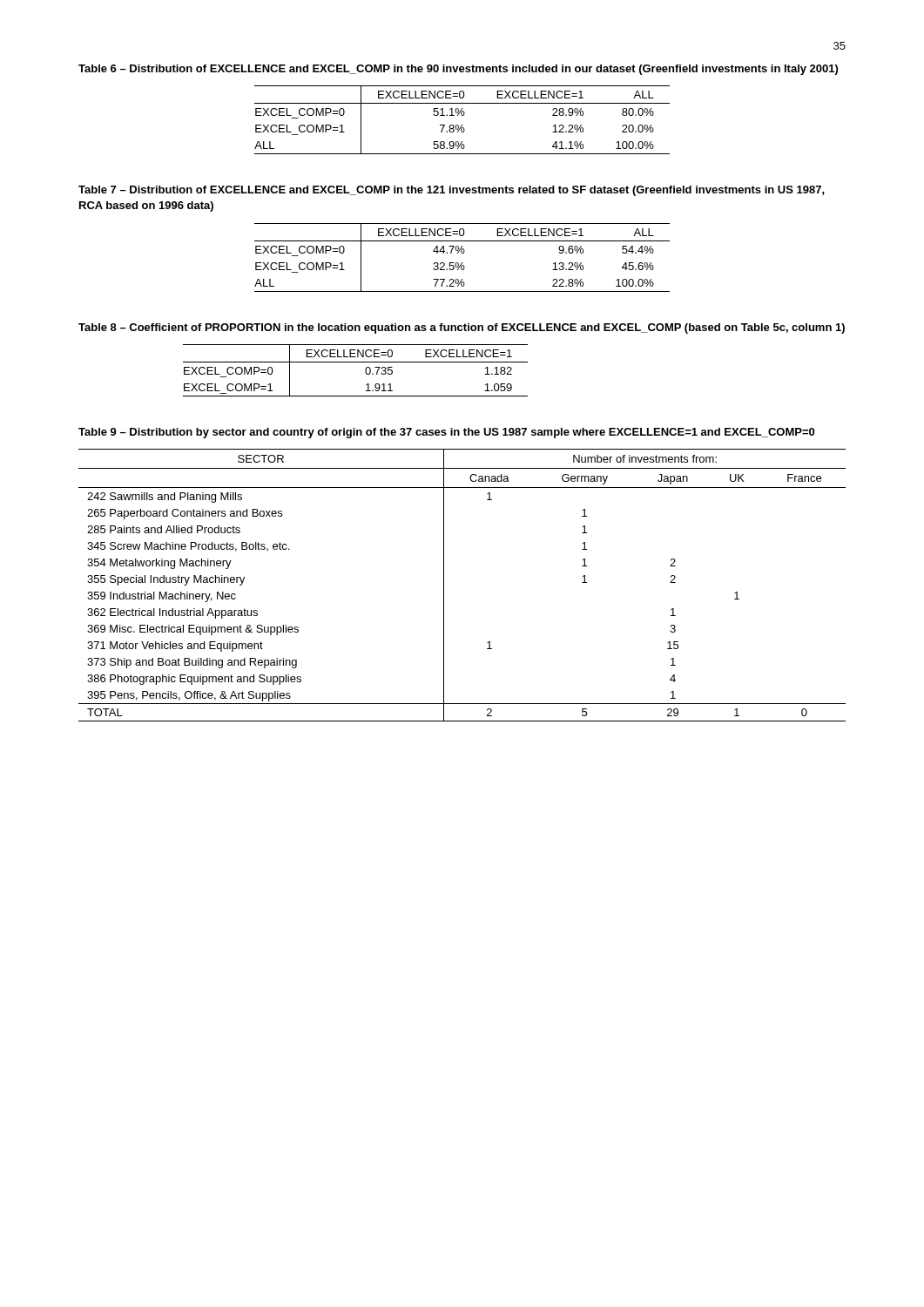The width and height of the screenshot is (924, 1307).
Task: Find the table that mentions "265 Paperboard Containers and"
Action: point(462,585)
